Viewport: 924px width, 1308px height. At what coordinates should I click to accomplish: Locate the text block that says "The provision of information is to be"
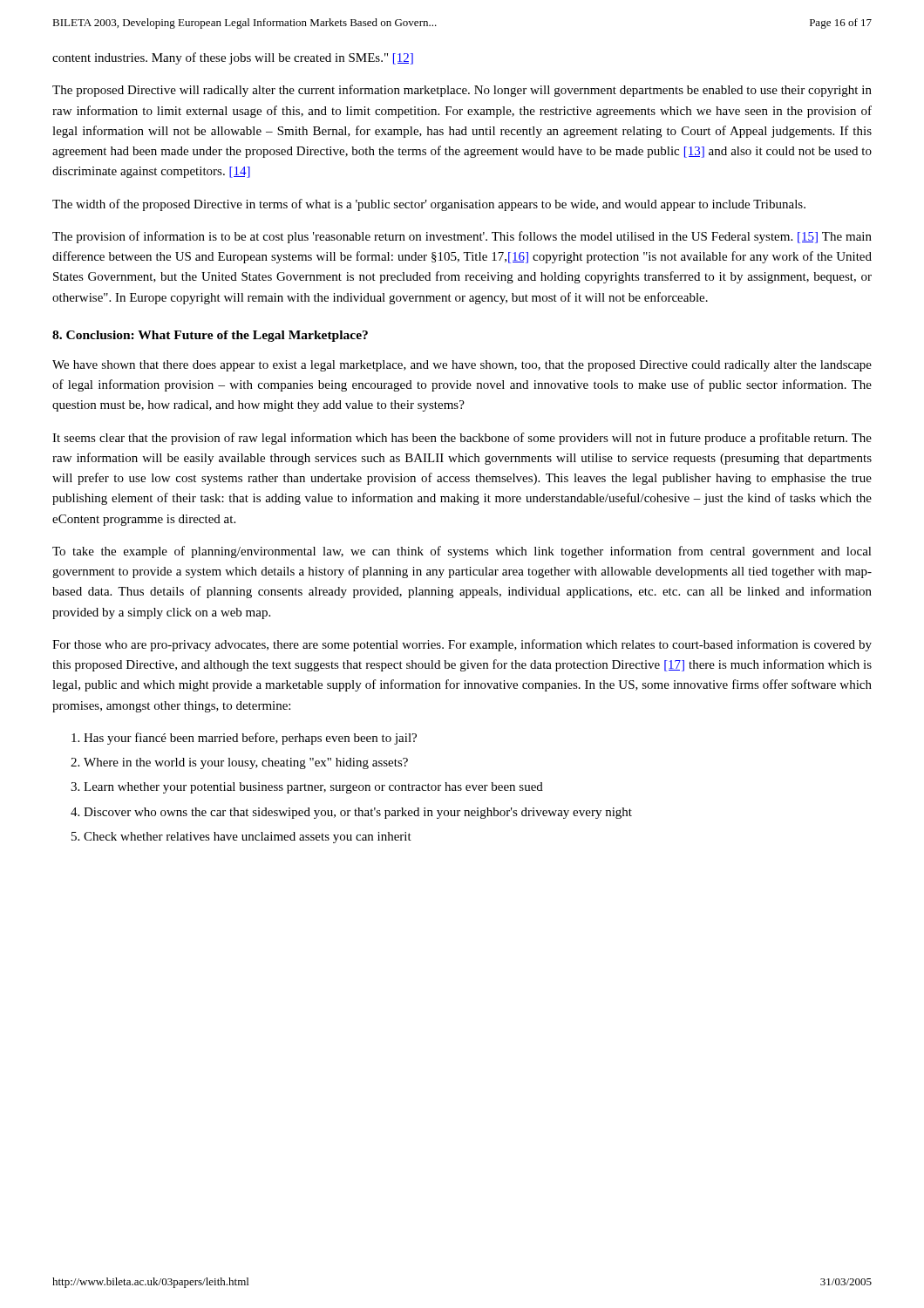click(x=462, y=267)
